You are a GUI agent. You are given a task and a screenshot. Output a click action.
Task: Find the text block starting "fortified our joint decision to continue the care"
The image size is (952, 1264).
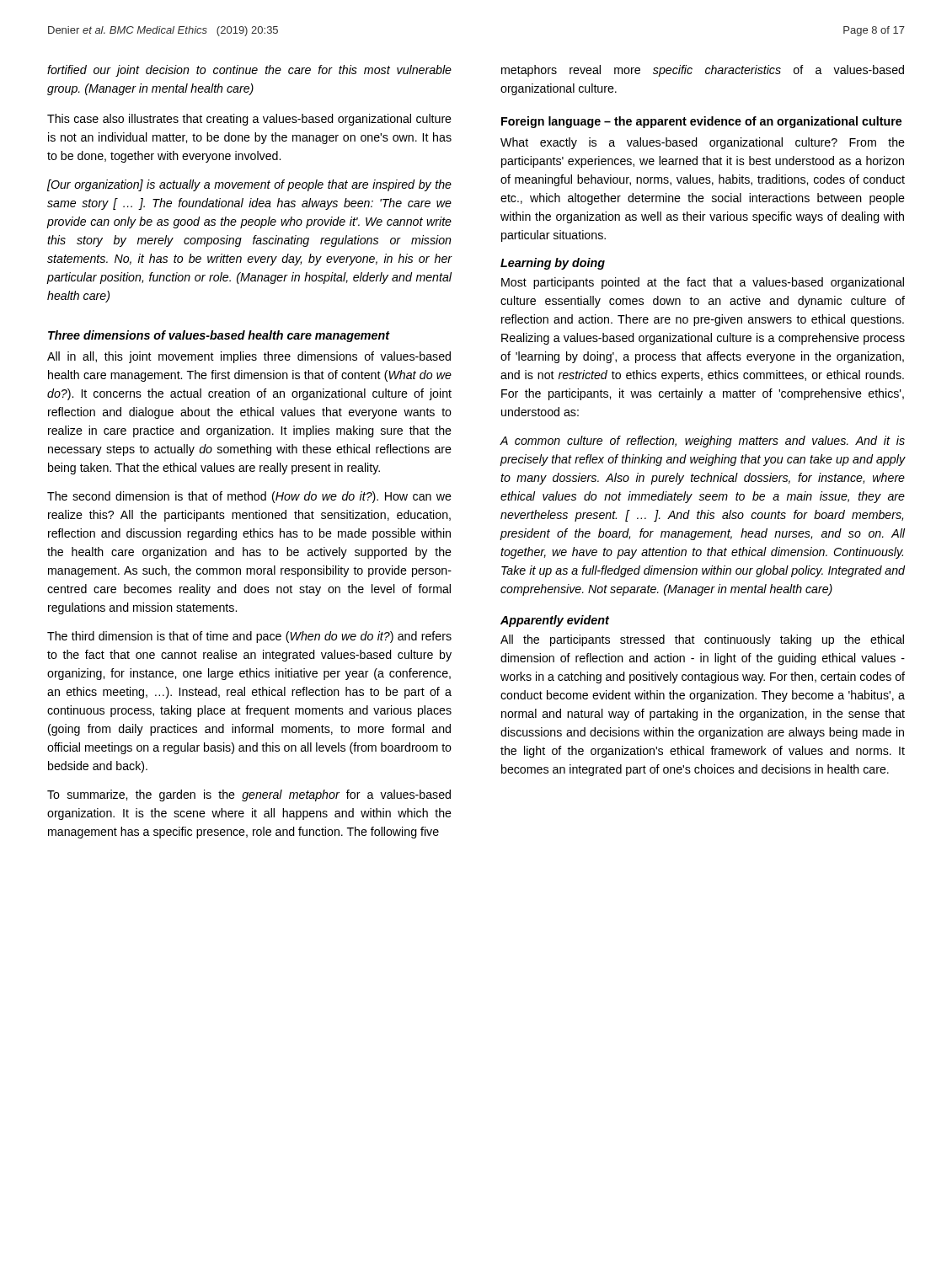[249, 79]
